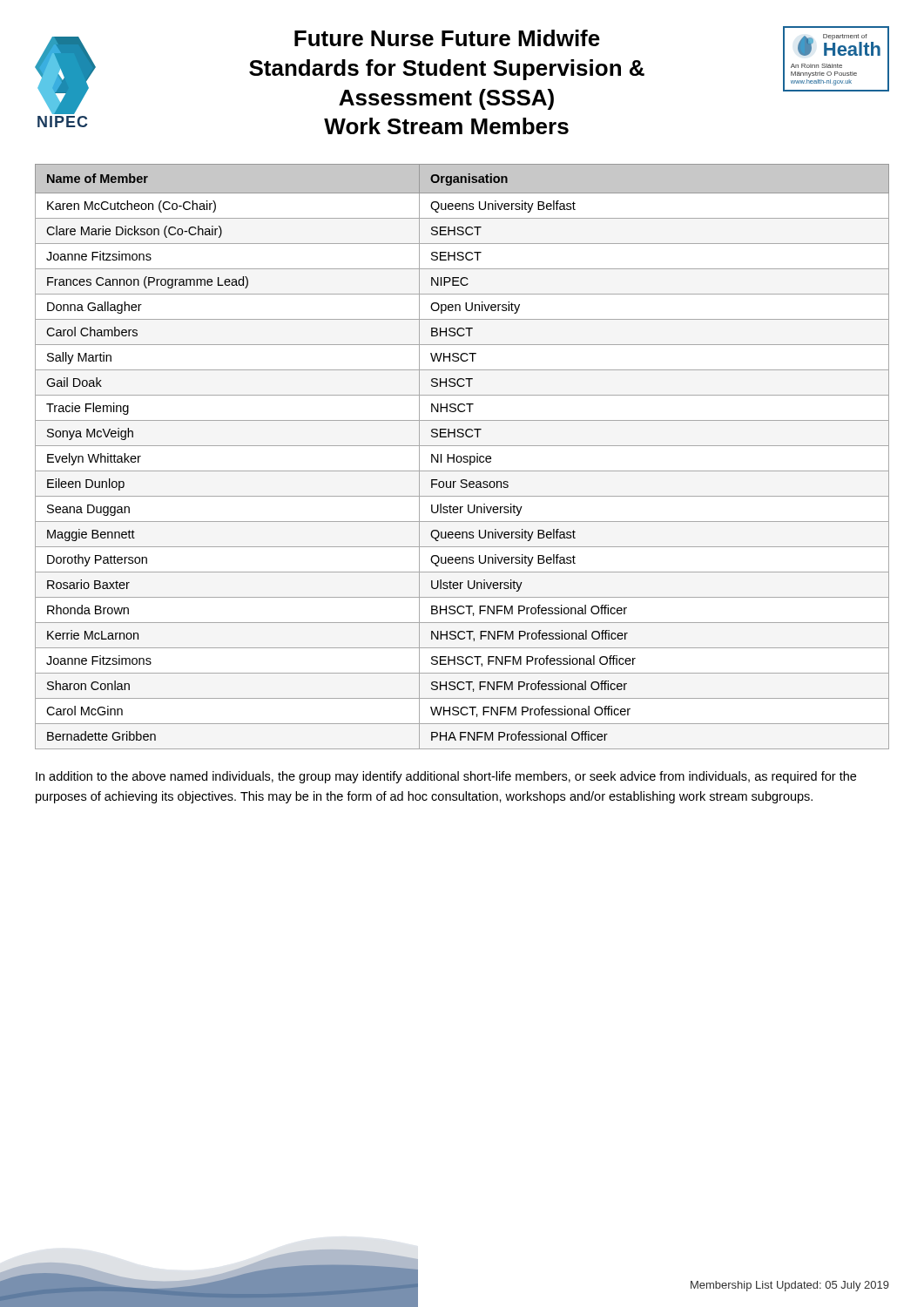Find the title containing "Future Nurse Future Midwife"
The height and width of the screenshot is (1307, 924).
447,83
